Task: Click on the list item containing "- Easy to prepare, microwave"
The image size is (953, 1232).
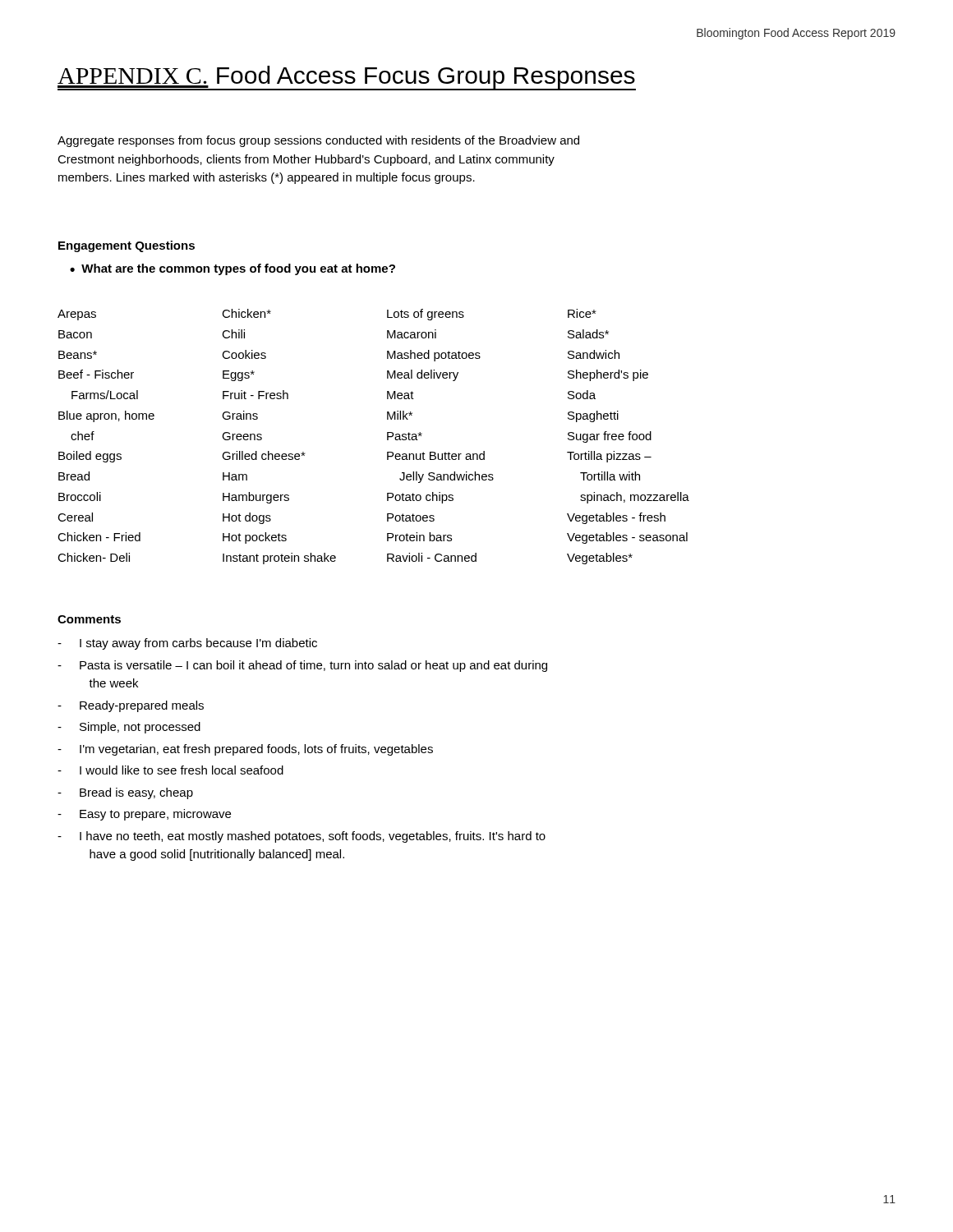Action: (144, 815)
